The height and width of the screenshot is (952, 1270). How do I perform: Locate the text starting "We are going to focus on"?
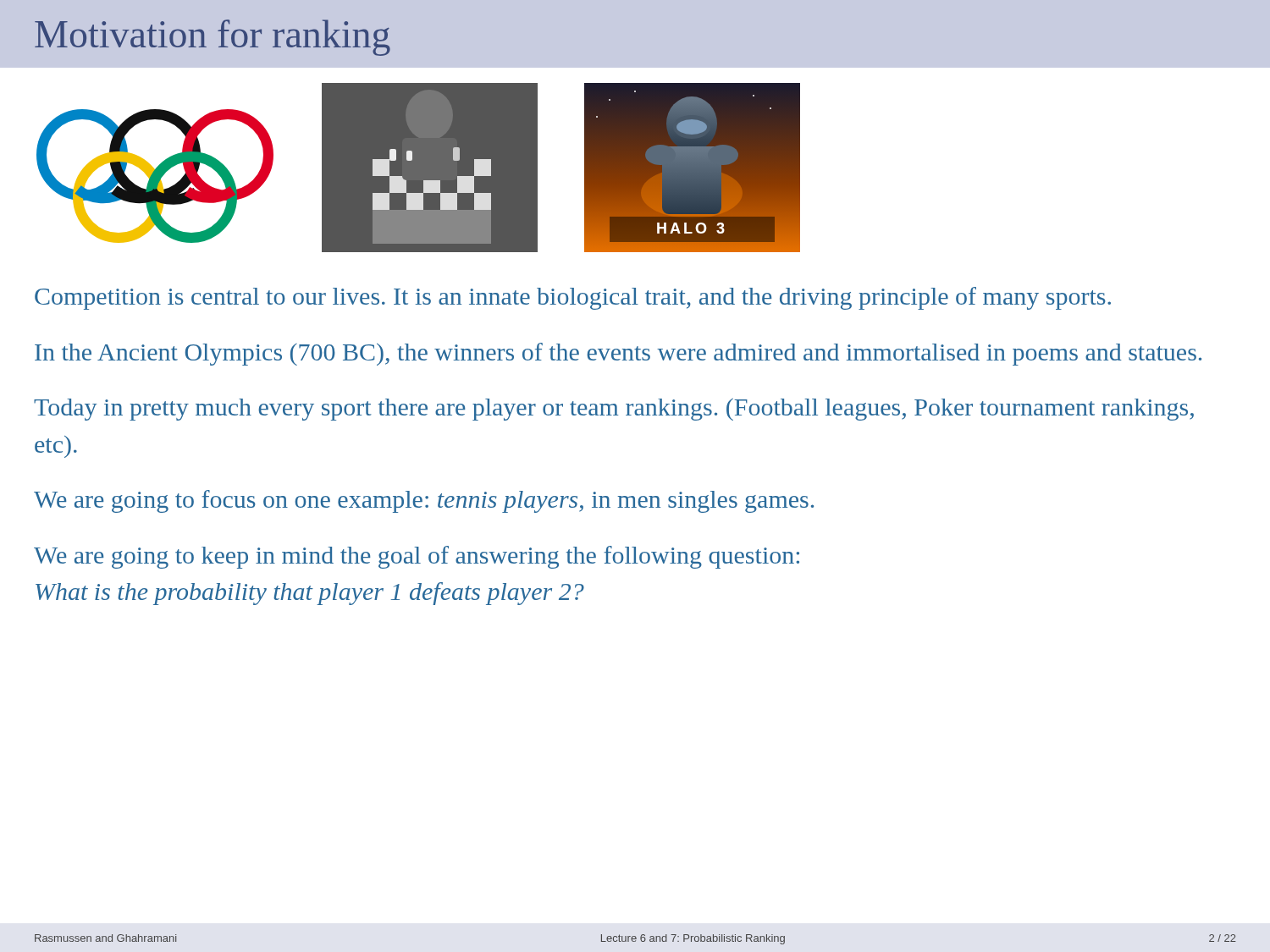point(425,499)
